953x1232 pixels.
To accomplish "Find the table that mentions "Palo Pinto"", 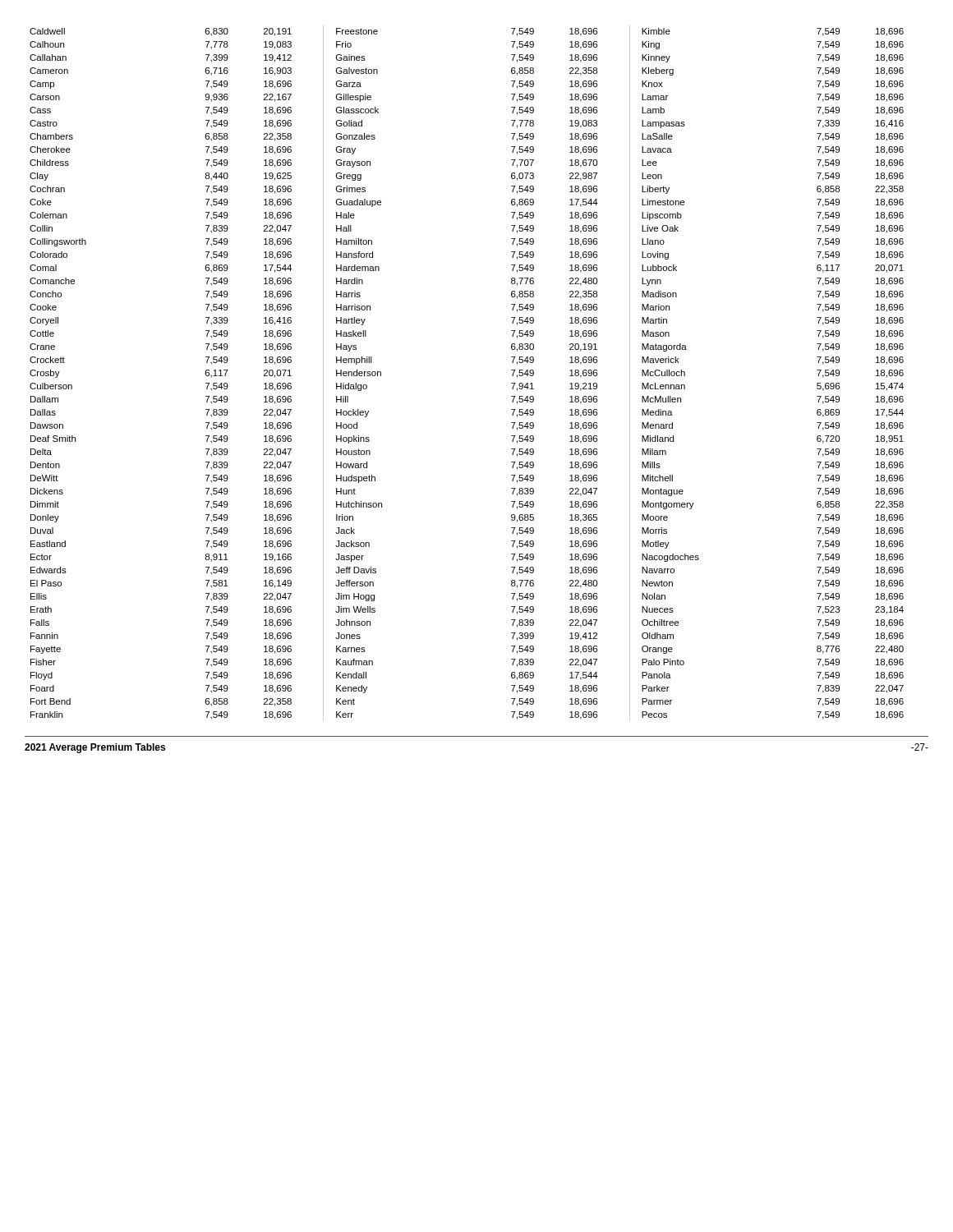I will point(782,373).
